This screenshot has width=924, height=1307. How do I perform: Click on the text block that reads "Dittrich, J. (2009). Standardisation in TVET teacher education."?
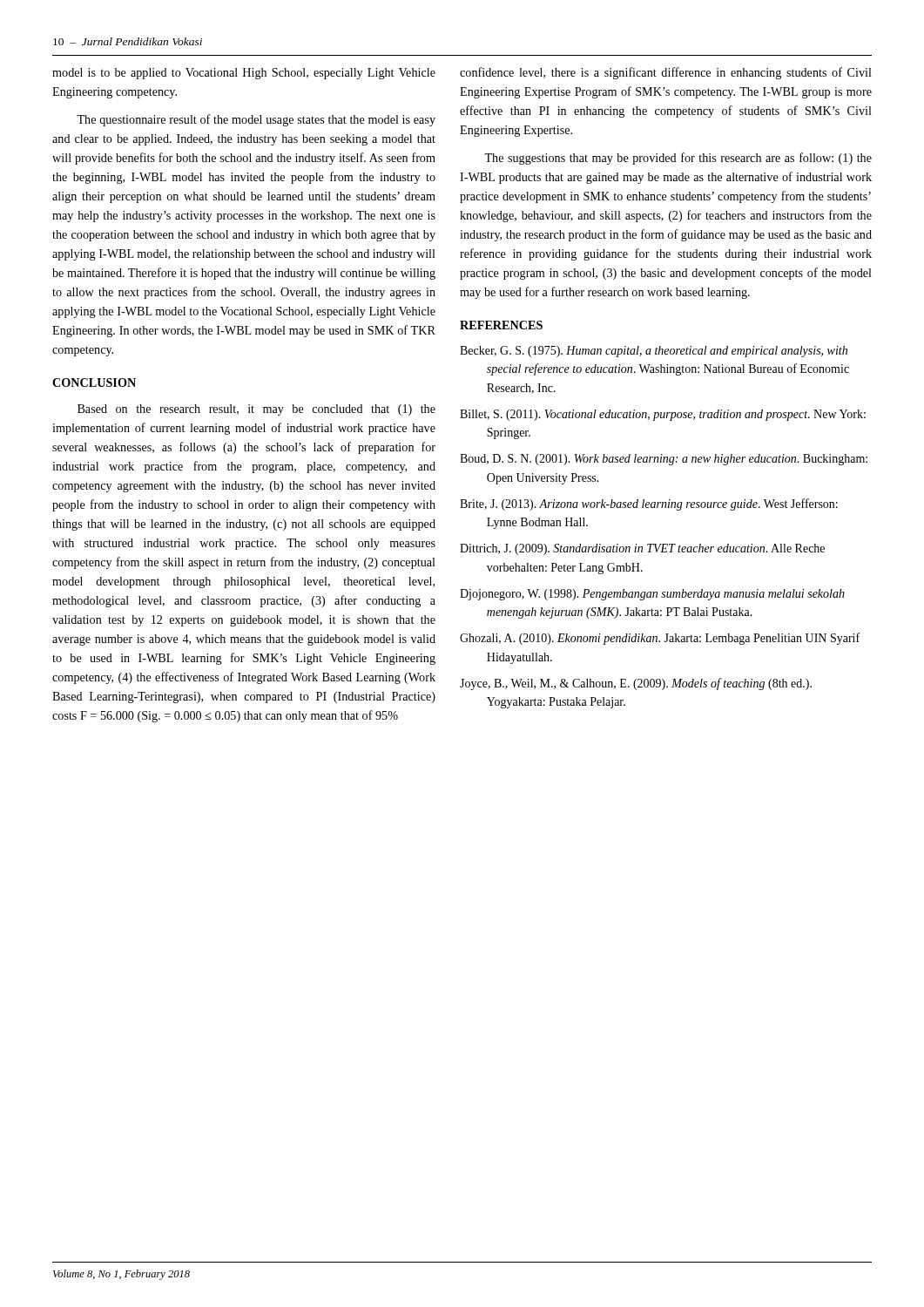coord(643,558)
